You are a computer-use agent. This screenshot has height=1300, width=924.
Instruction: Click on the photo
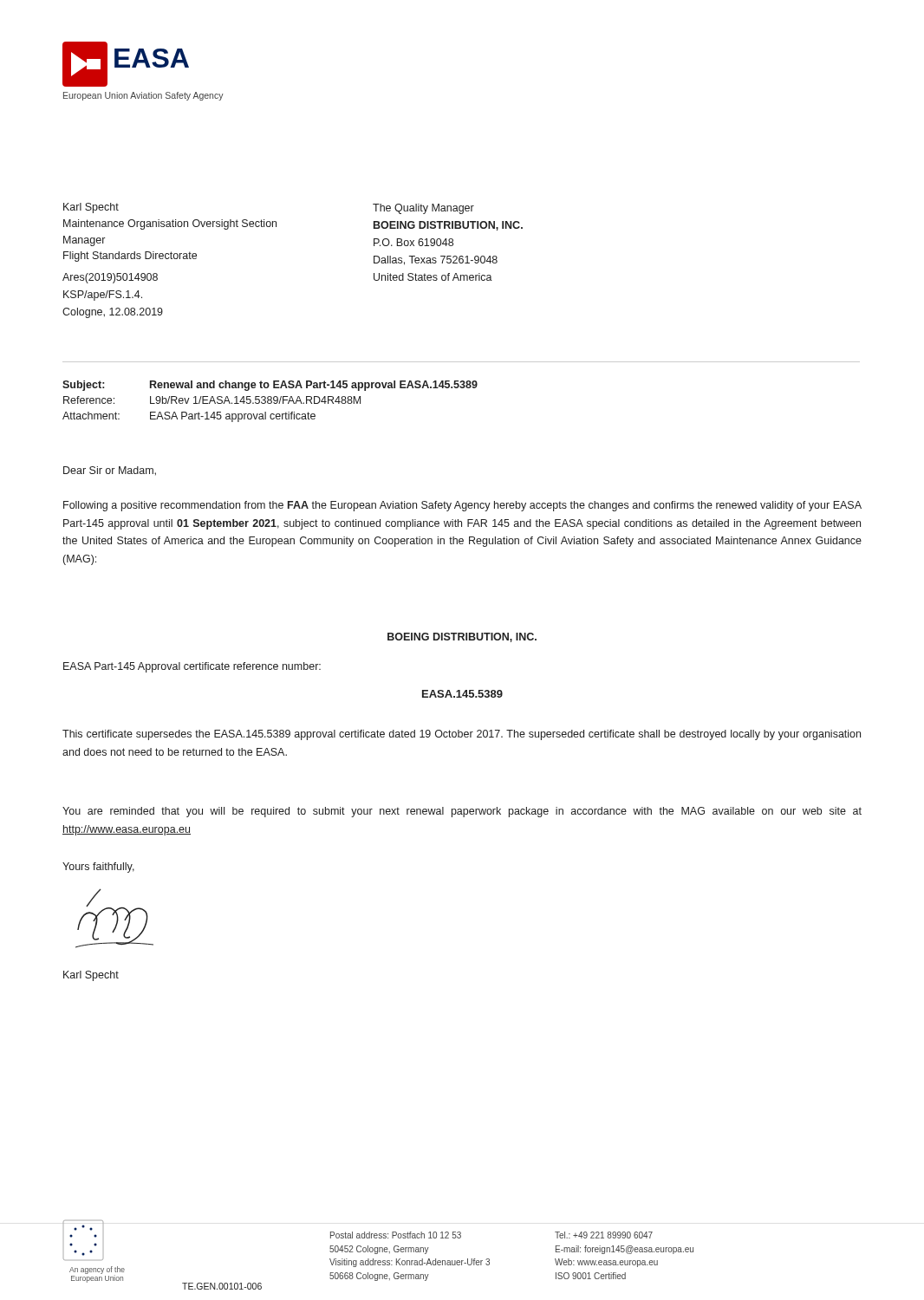point(119,923)
